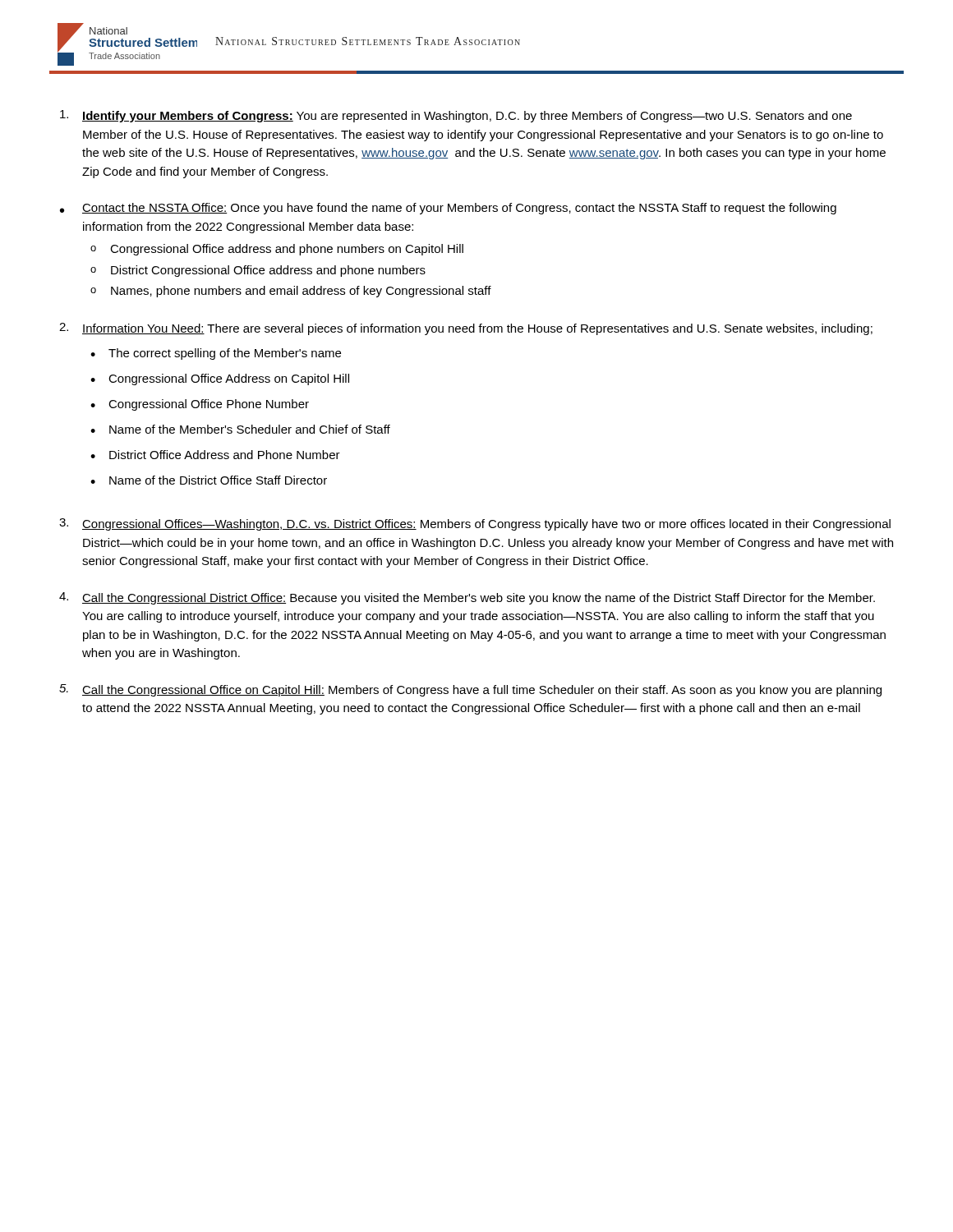Screen dimensions: 1232x953
Task: Find the element starting "• Contact the NSSTA Office:"
Action: click(x=448, y=209)
